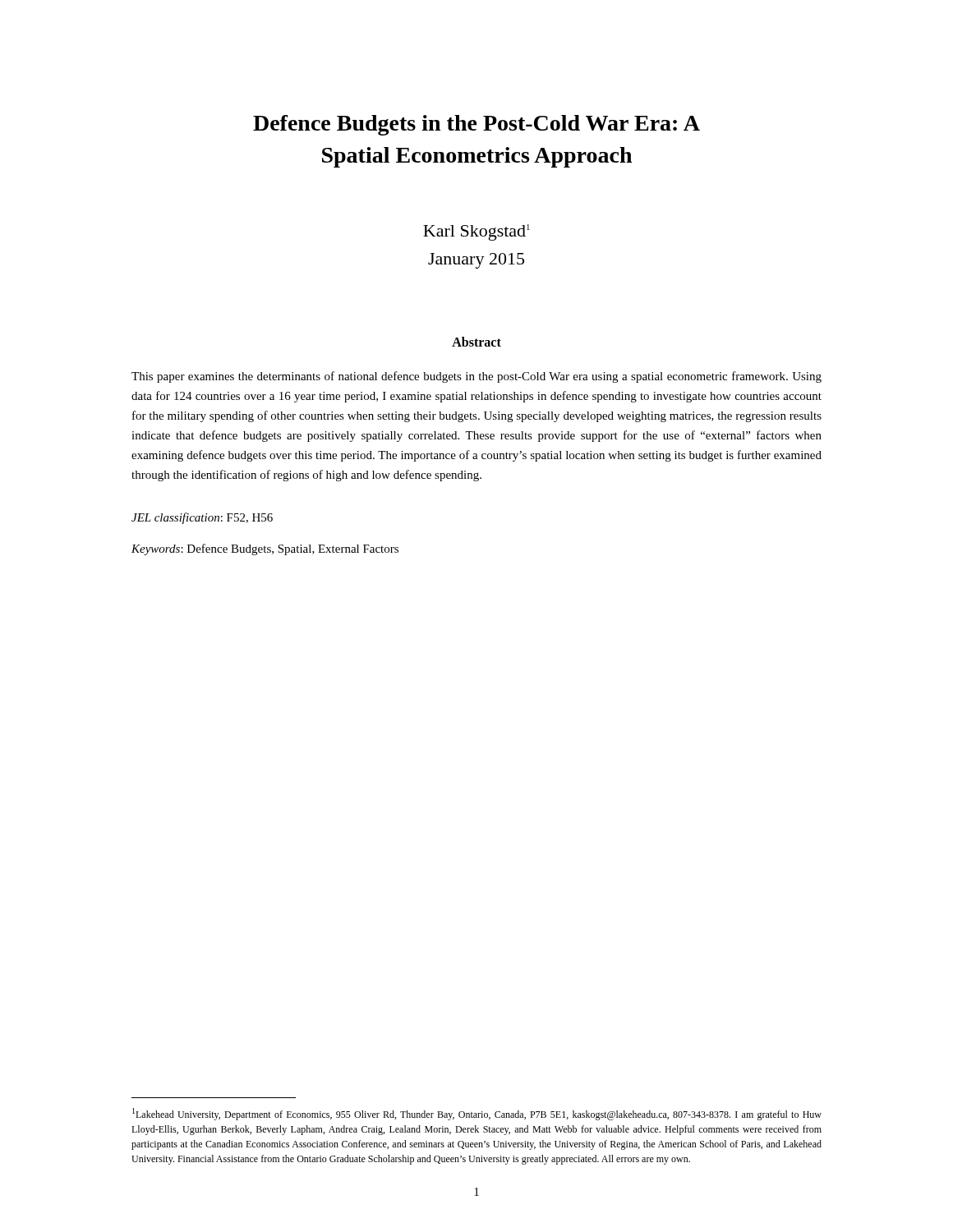Select the block starting "JEL classification: F52, H56"

pos(202,518)
